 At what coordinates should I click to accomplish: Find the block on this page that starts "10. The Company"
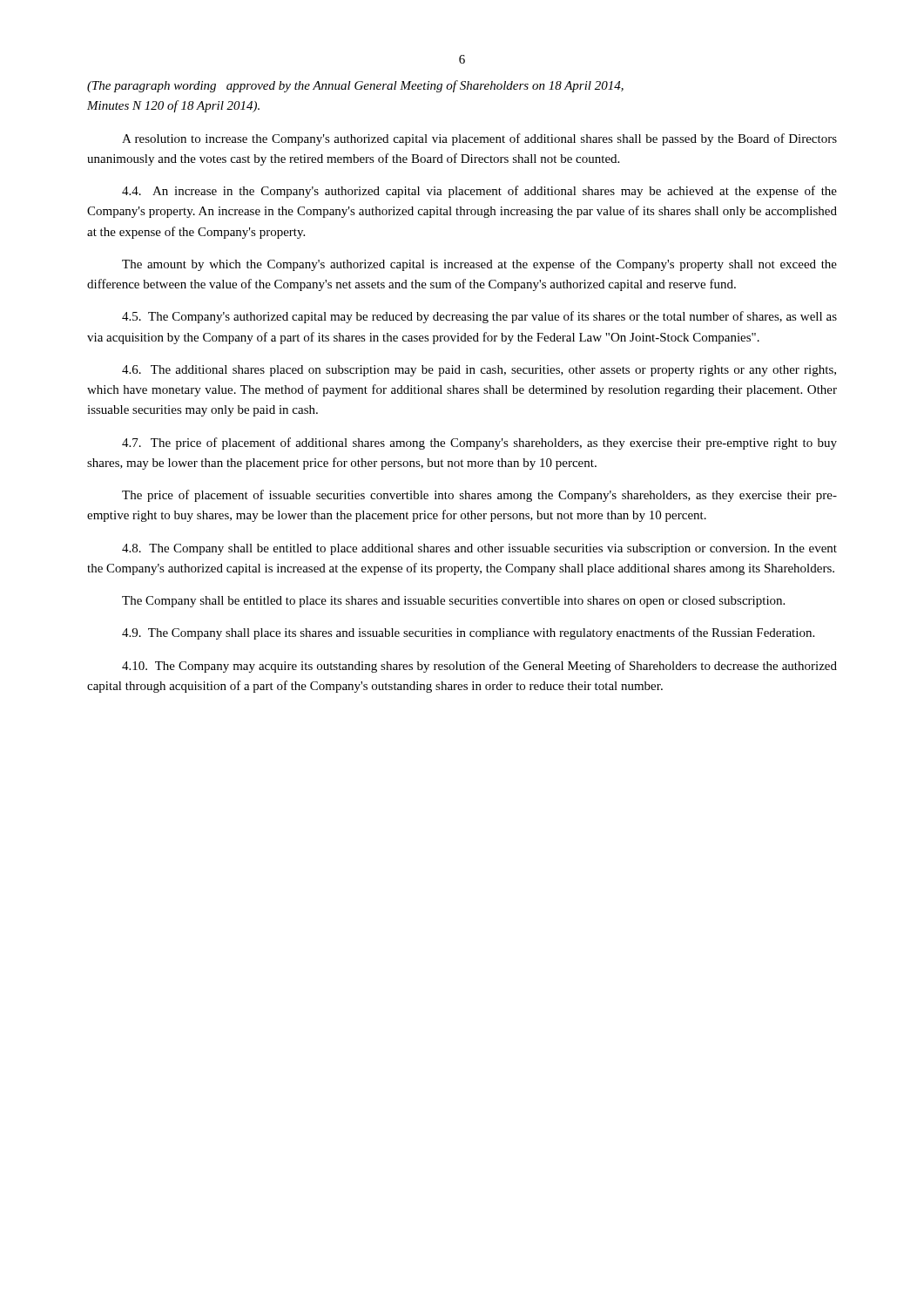[x=462, y=675]
